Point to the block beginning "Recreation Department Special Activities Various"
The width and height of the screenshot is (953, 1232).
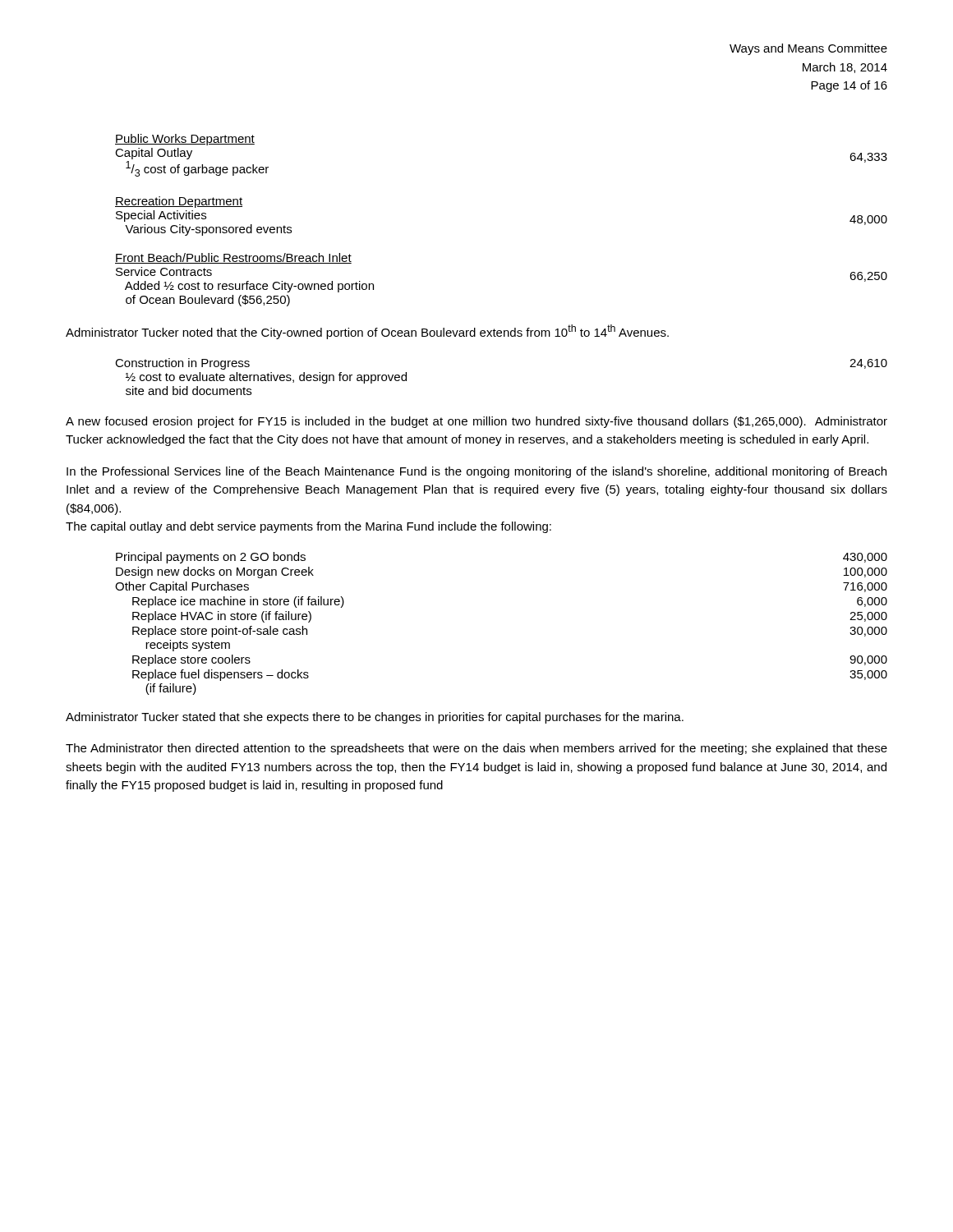pyautogui.click(x=179, y=202)
